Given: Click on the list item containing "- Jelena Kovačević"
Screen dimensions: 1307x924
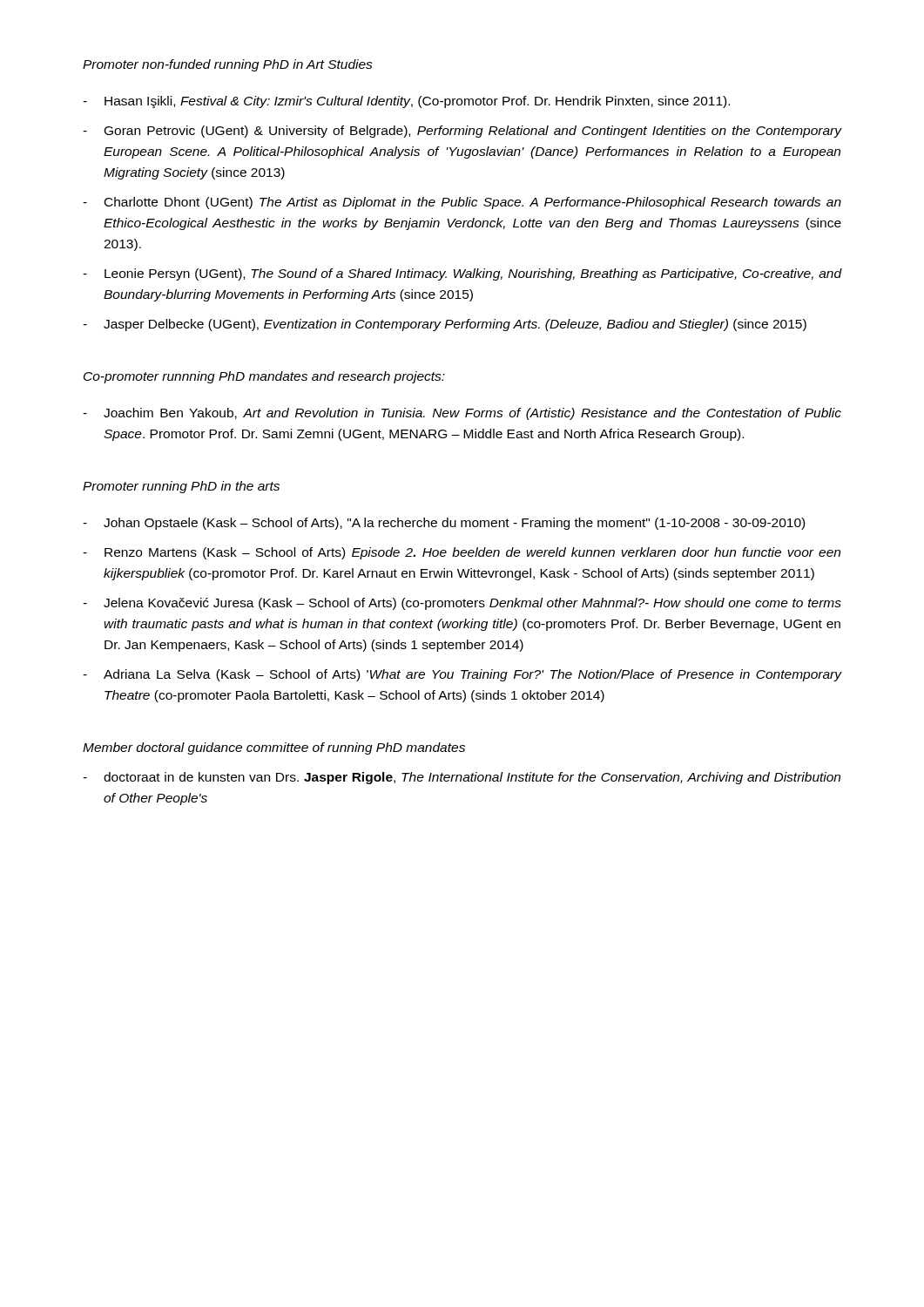Looking at the screenshot, I should (x=462, y=624).
